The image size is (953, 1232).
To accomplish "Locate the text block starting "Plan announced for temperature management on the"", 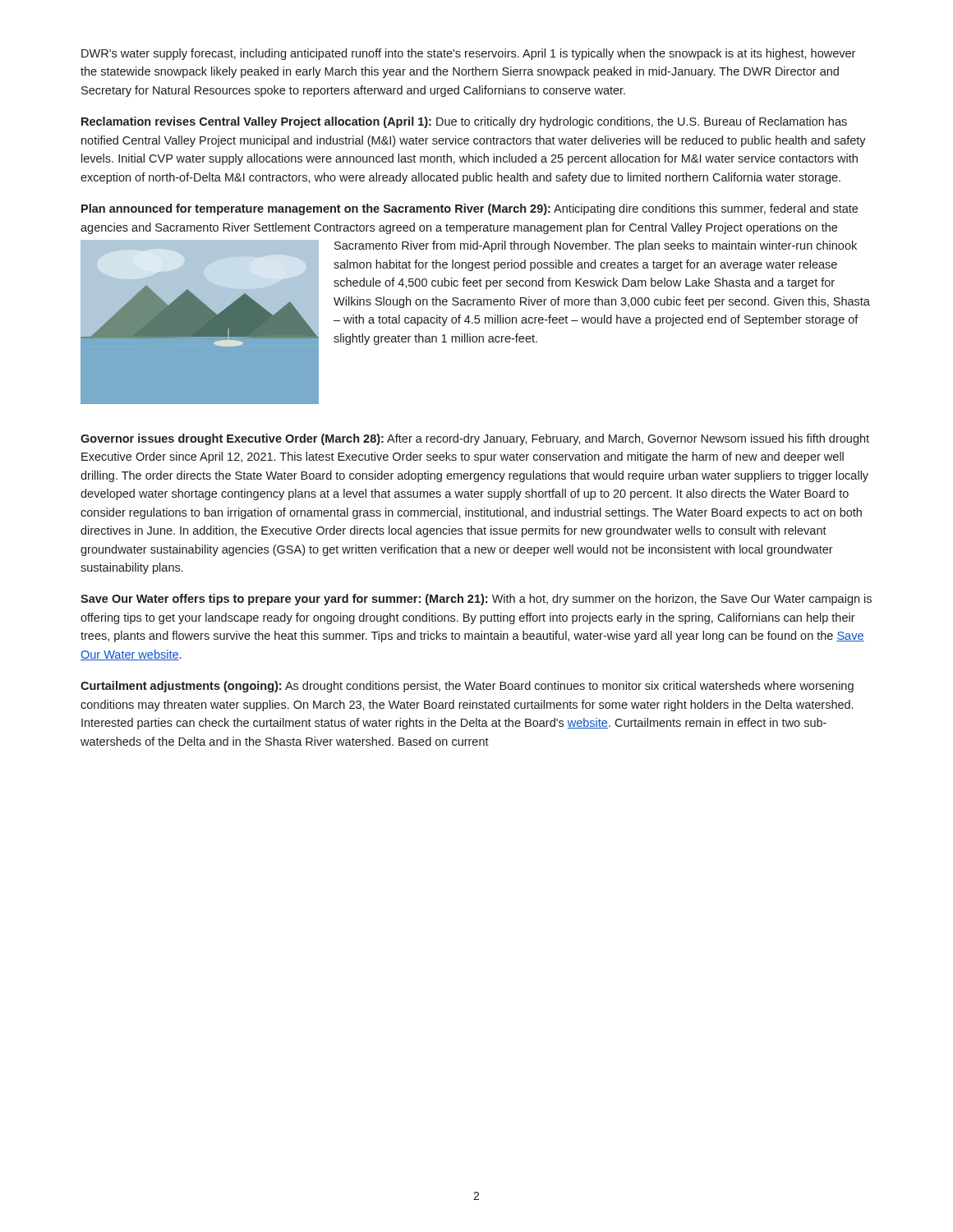I will pos(475,306).
